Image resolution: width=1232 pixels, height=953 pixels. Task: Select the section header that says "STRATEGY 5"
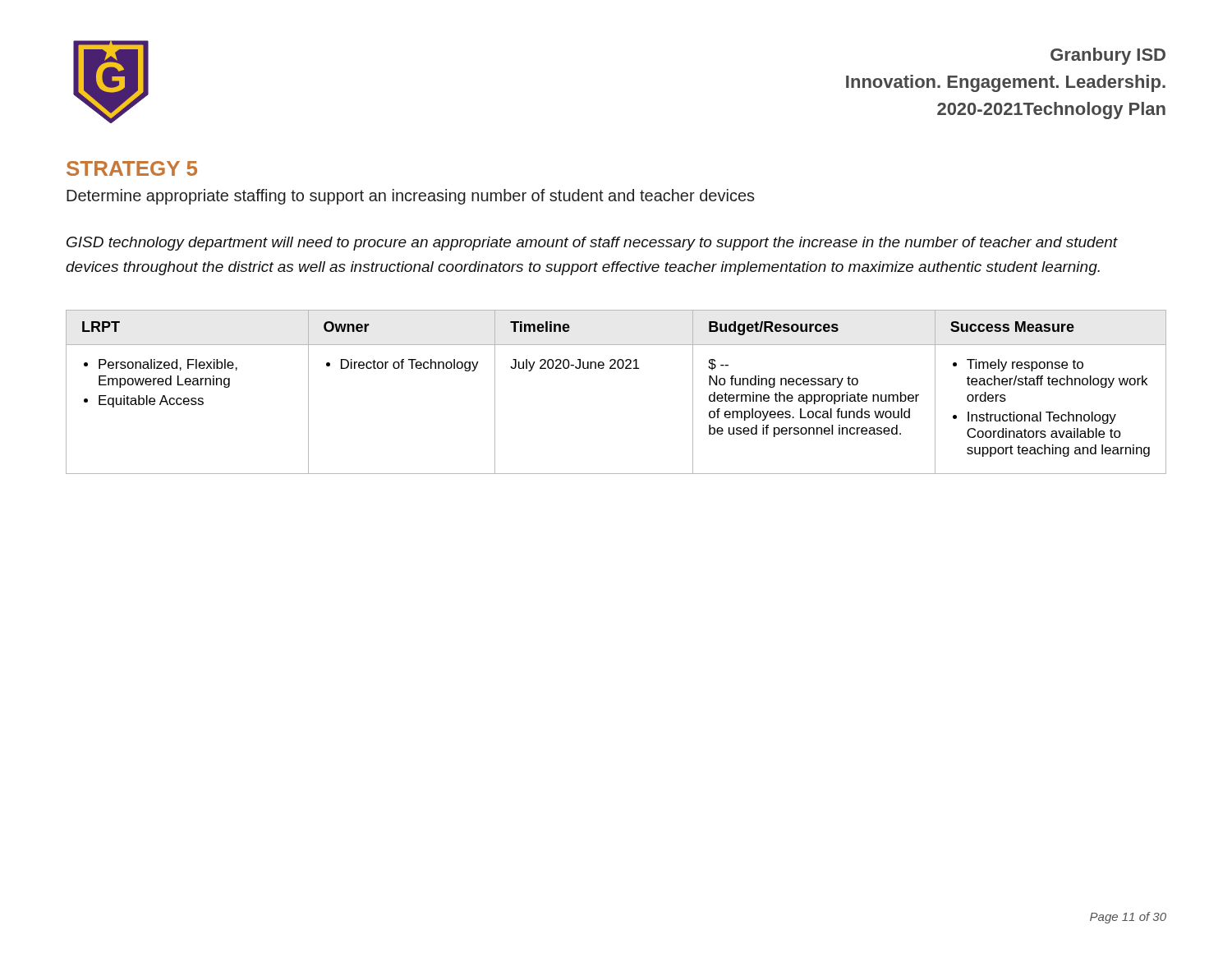[132, 168]
